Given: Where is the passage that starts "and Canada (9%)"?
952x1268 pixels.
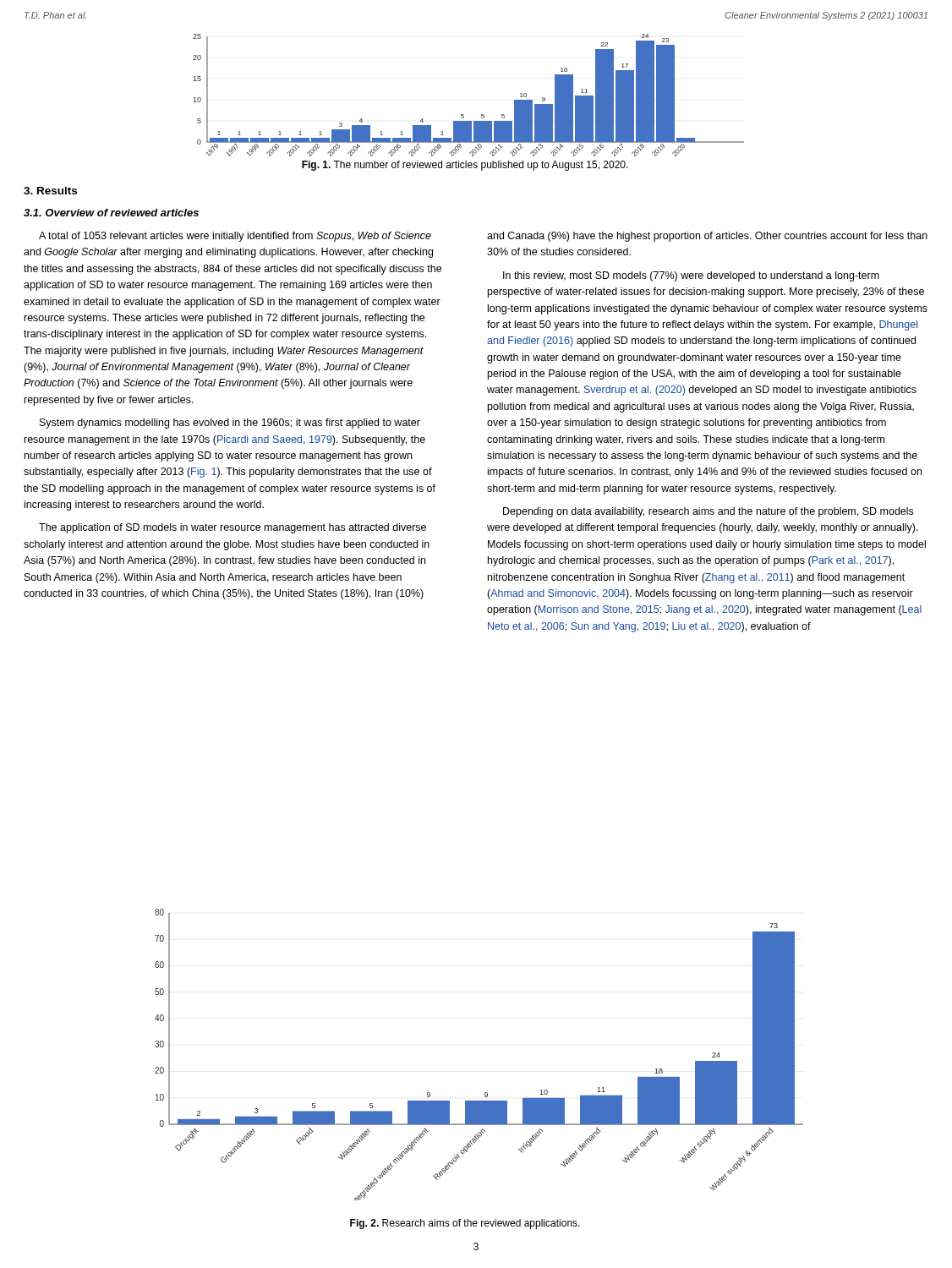Looking at the screenshot, I should click(708, 432).
